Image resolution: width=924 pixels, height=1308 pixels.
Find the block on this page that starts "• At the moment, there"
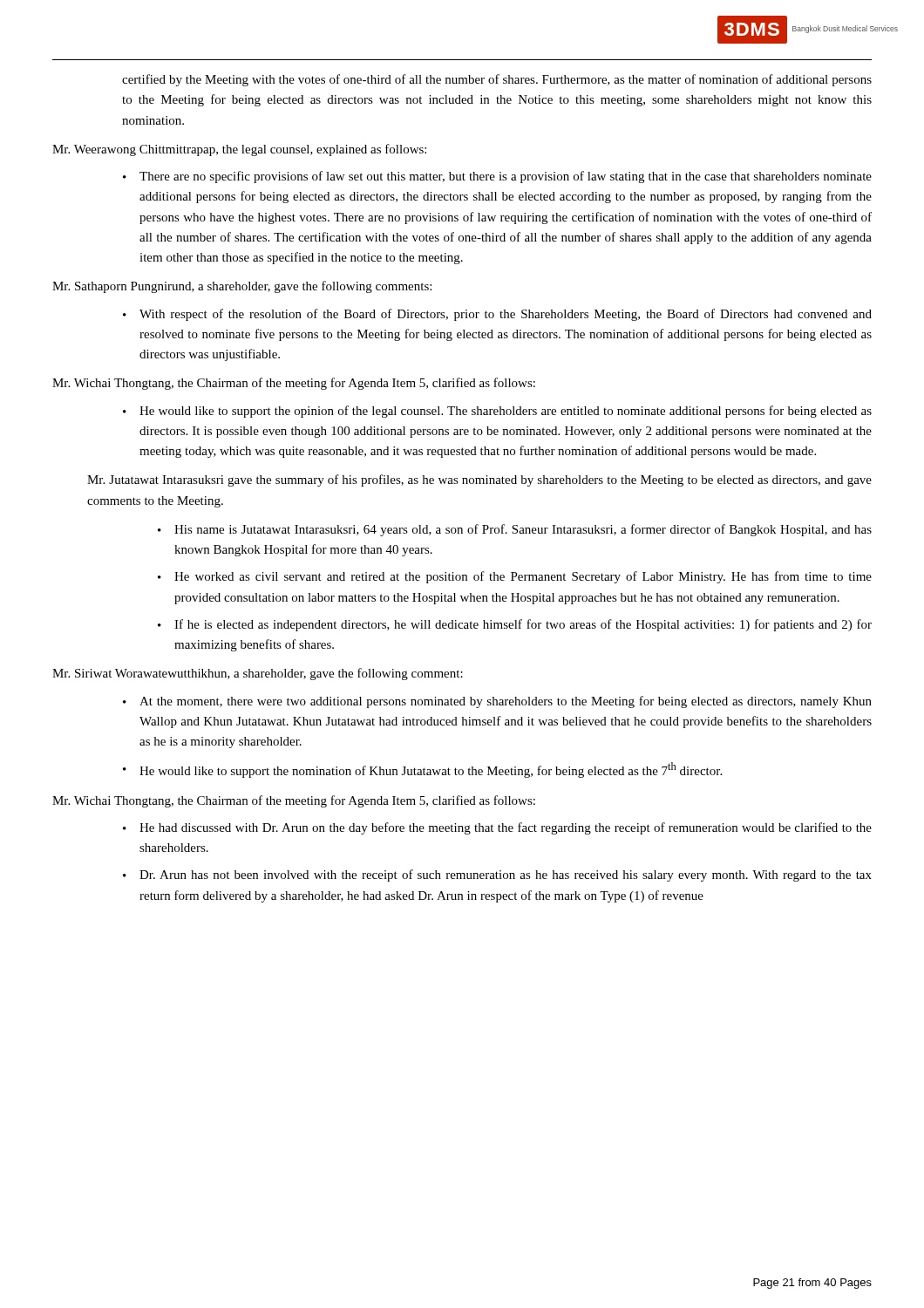(x=497, y=721)
